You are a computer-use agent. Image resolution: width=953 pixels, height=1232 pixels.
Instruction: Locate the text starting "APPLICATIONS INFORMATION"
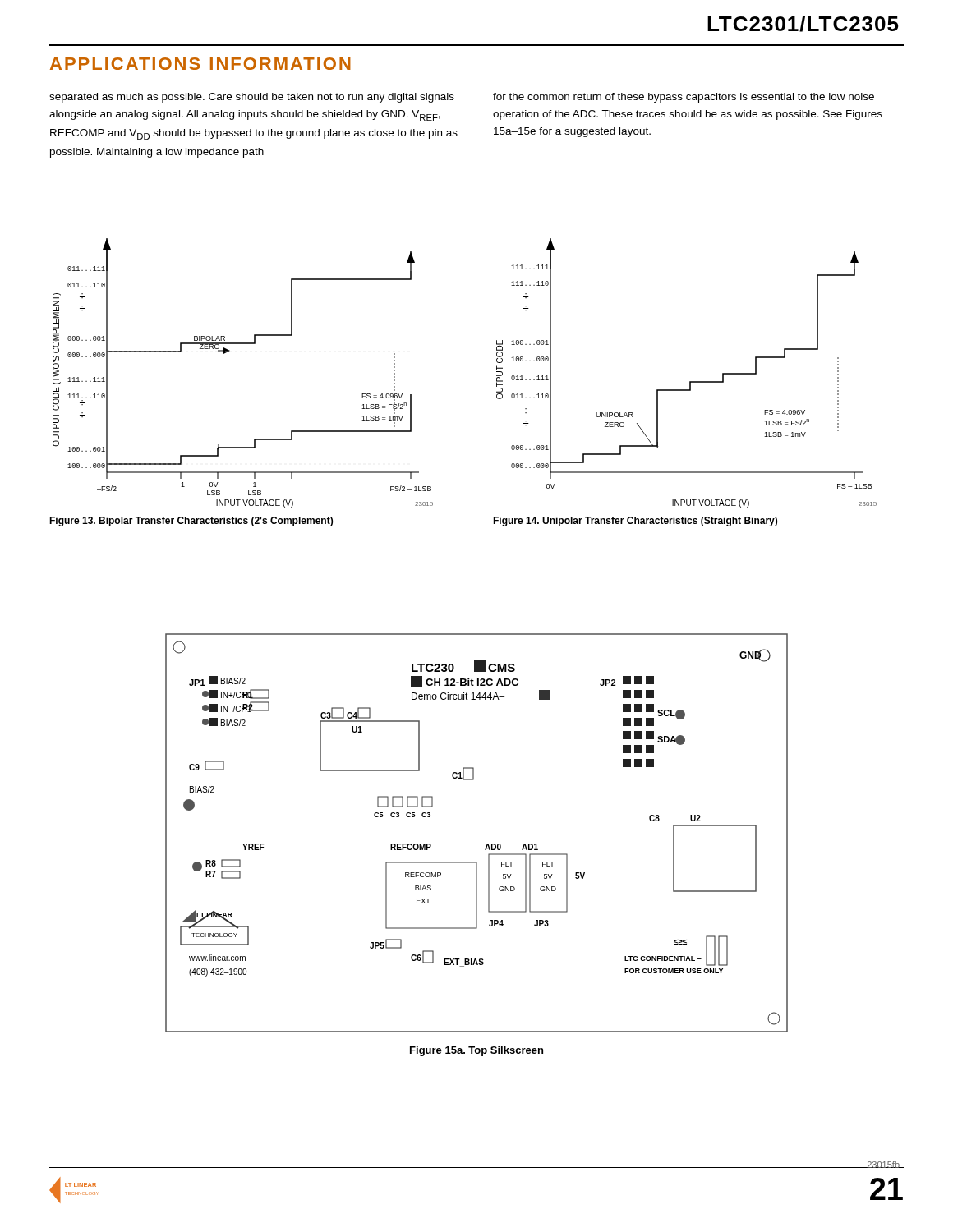(x=201, y=64)
